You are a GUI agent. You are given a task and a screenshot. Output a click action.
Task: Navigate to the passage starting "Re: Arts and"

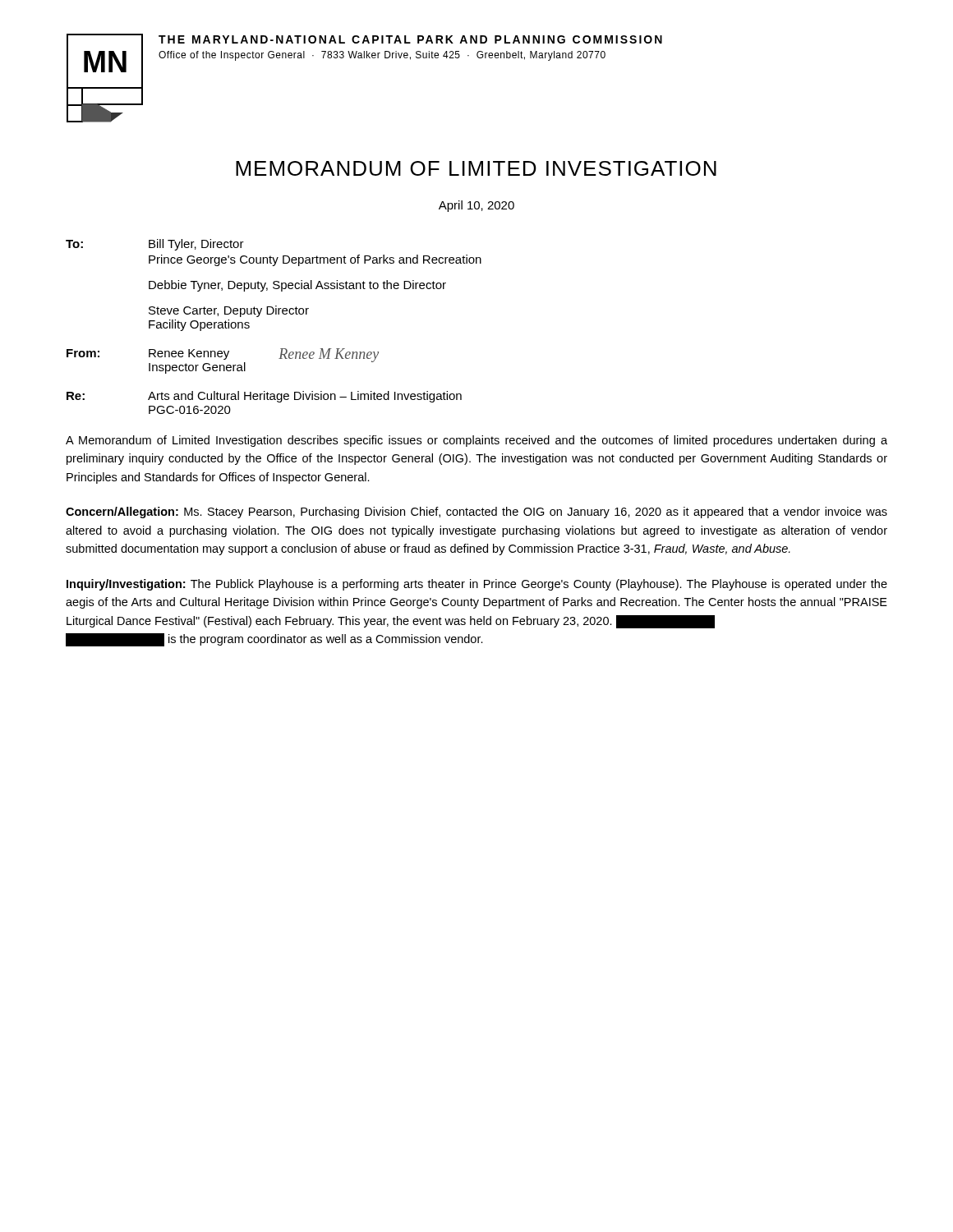[264, 397]
